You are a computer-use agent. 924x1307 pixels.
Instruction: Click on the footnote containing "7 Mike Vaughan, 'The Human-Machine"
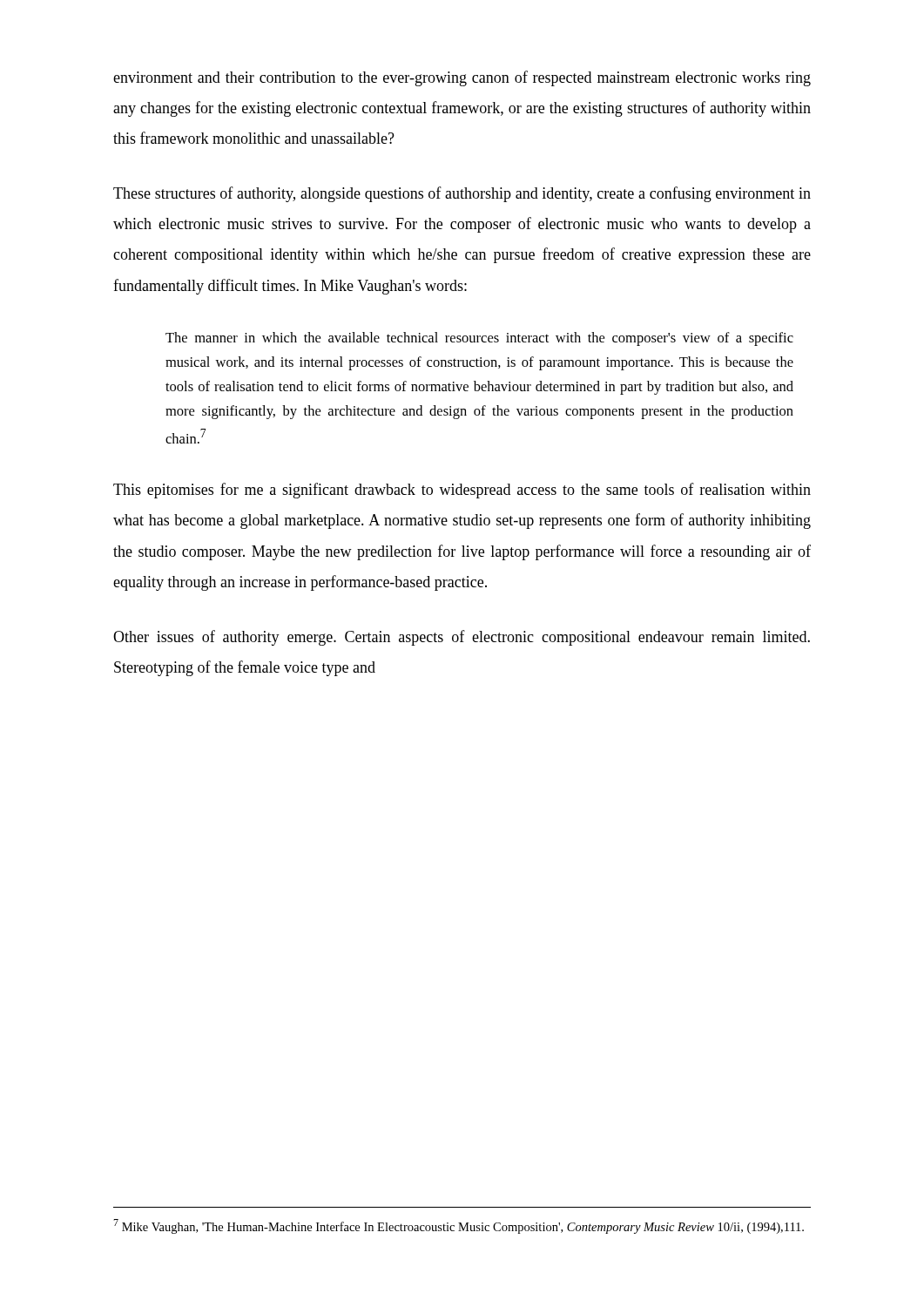(x=459, y=1225)
